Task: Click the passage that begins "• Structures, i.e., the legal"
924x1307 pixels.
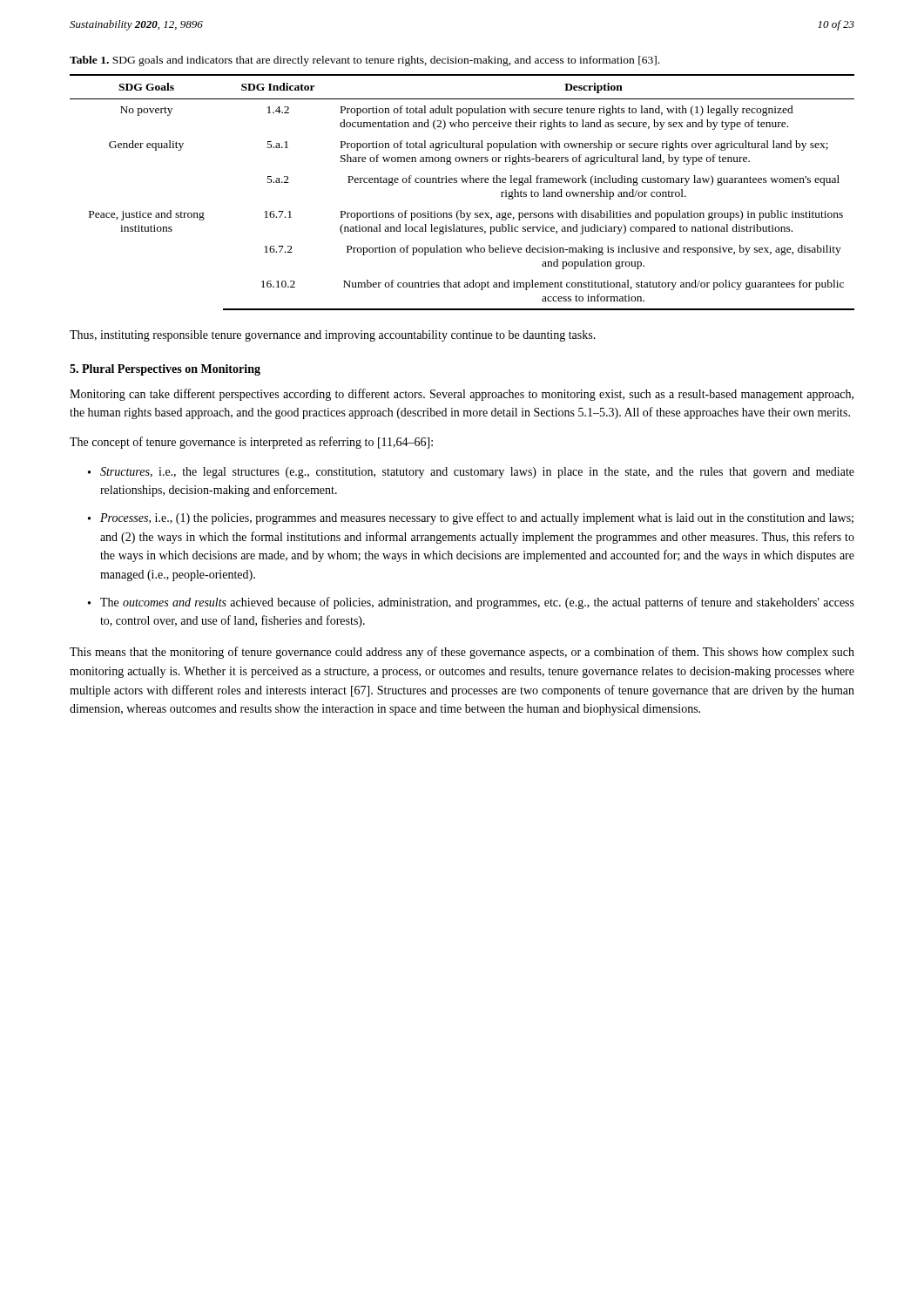Action: pos(471,481)
